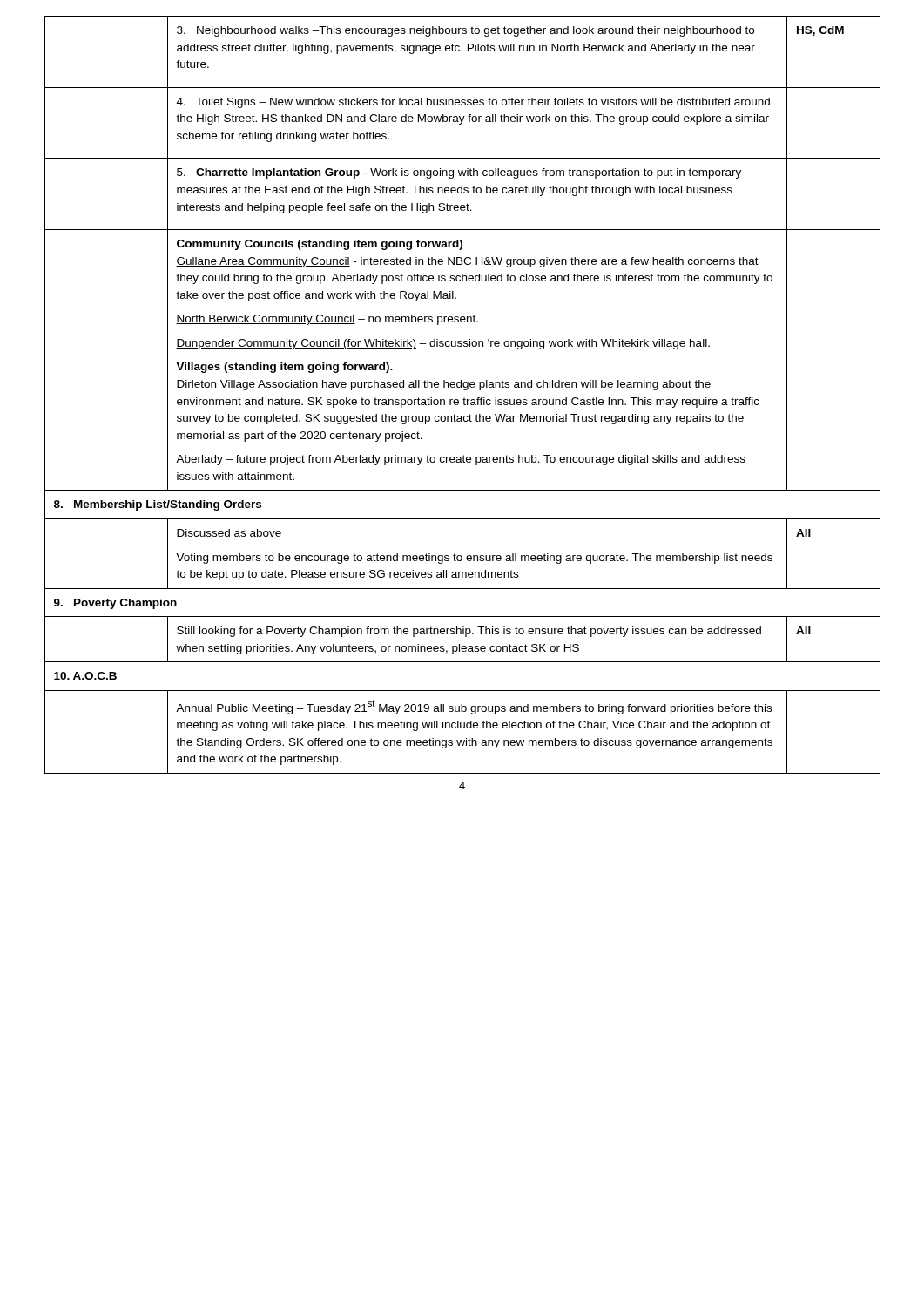
Task: Find the table that mentions "Neighbourhood walks –This encourages neighbours"
Action: [462, 395]
